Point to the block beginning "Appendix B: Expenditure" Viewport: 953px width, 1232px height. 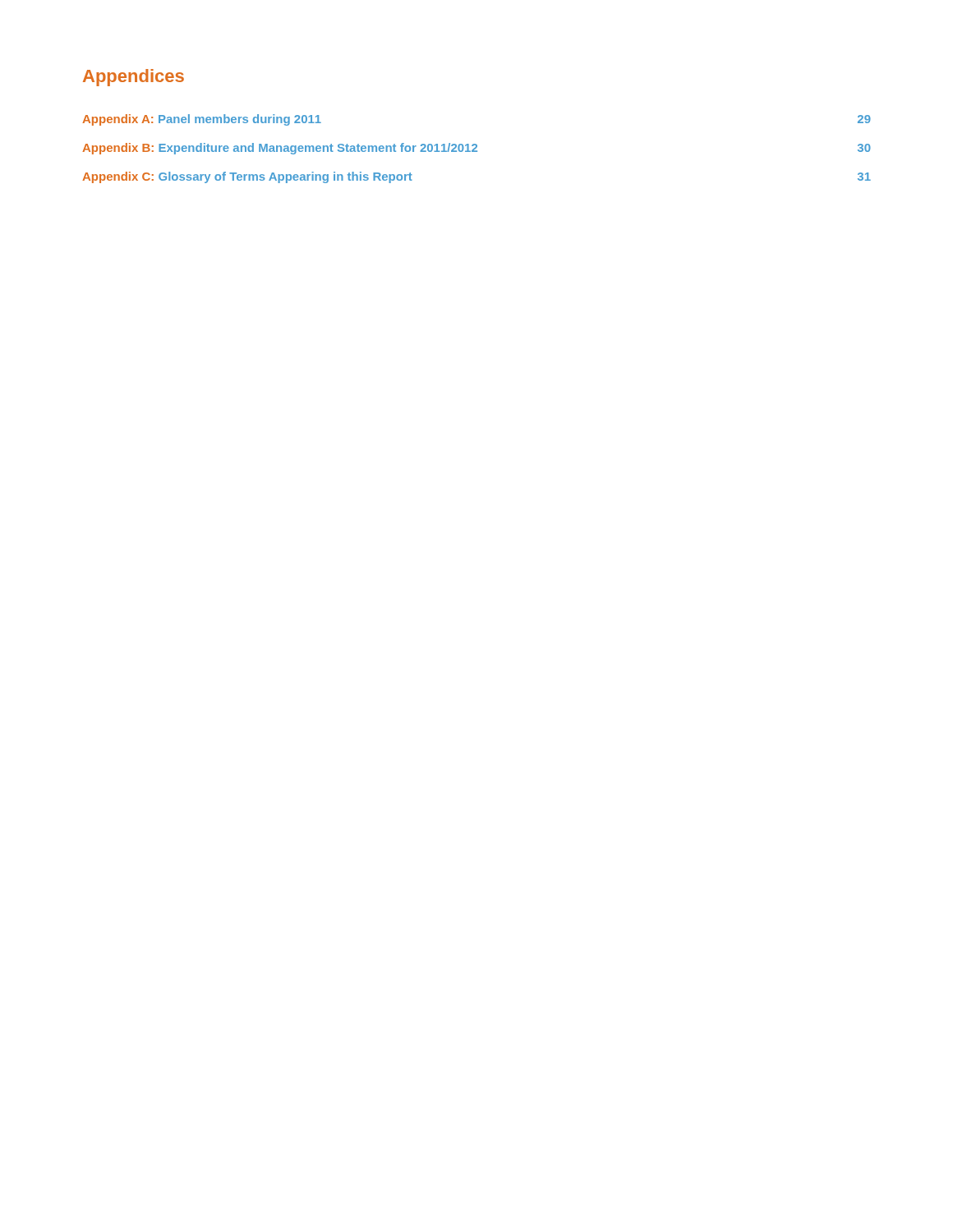pos(476,147)
